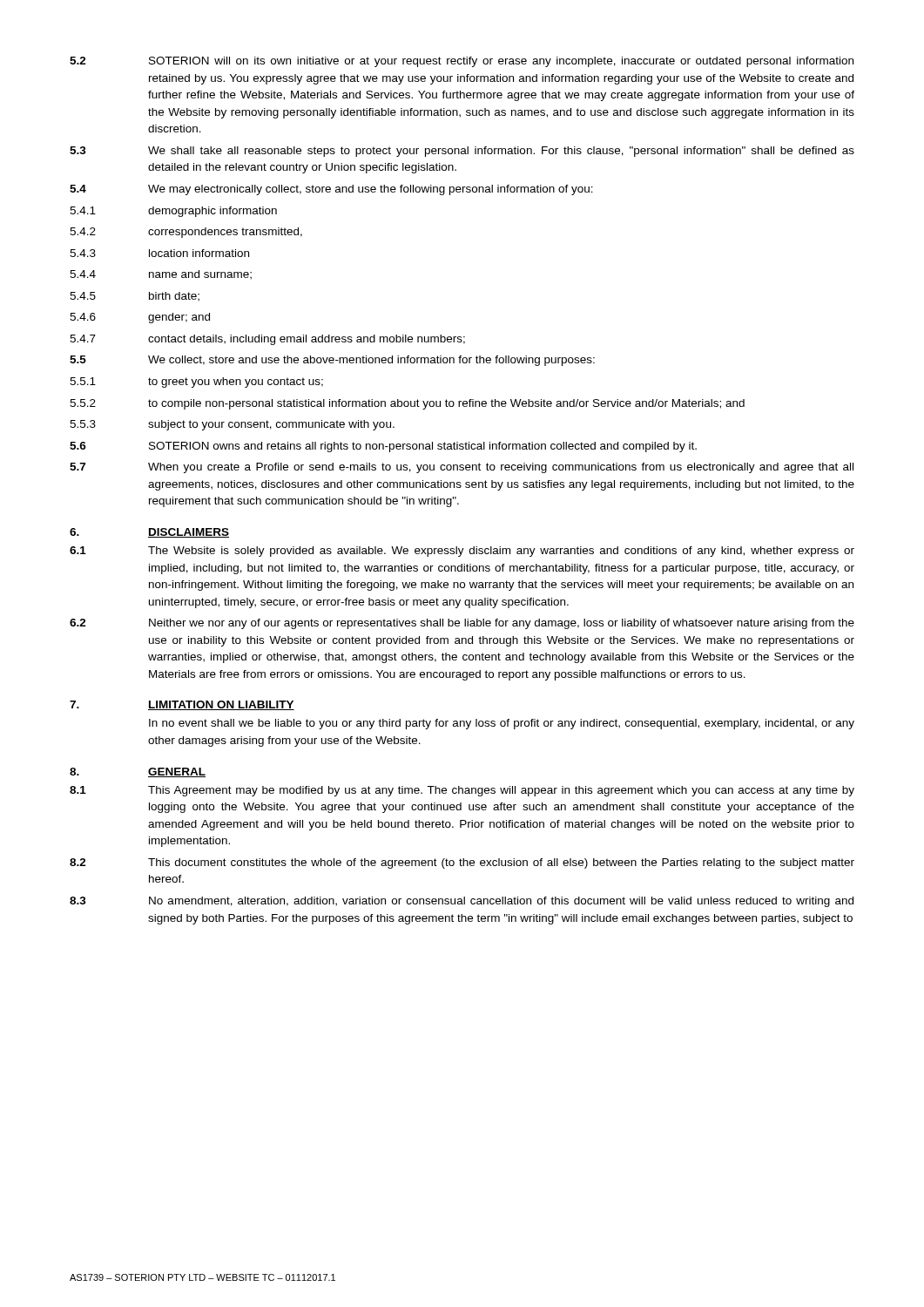Locate the list item containing "5.7 When you create a"
This screenshot has height=1307, width=924.
462,484
